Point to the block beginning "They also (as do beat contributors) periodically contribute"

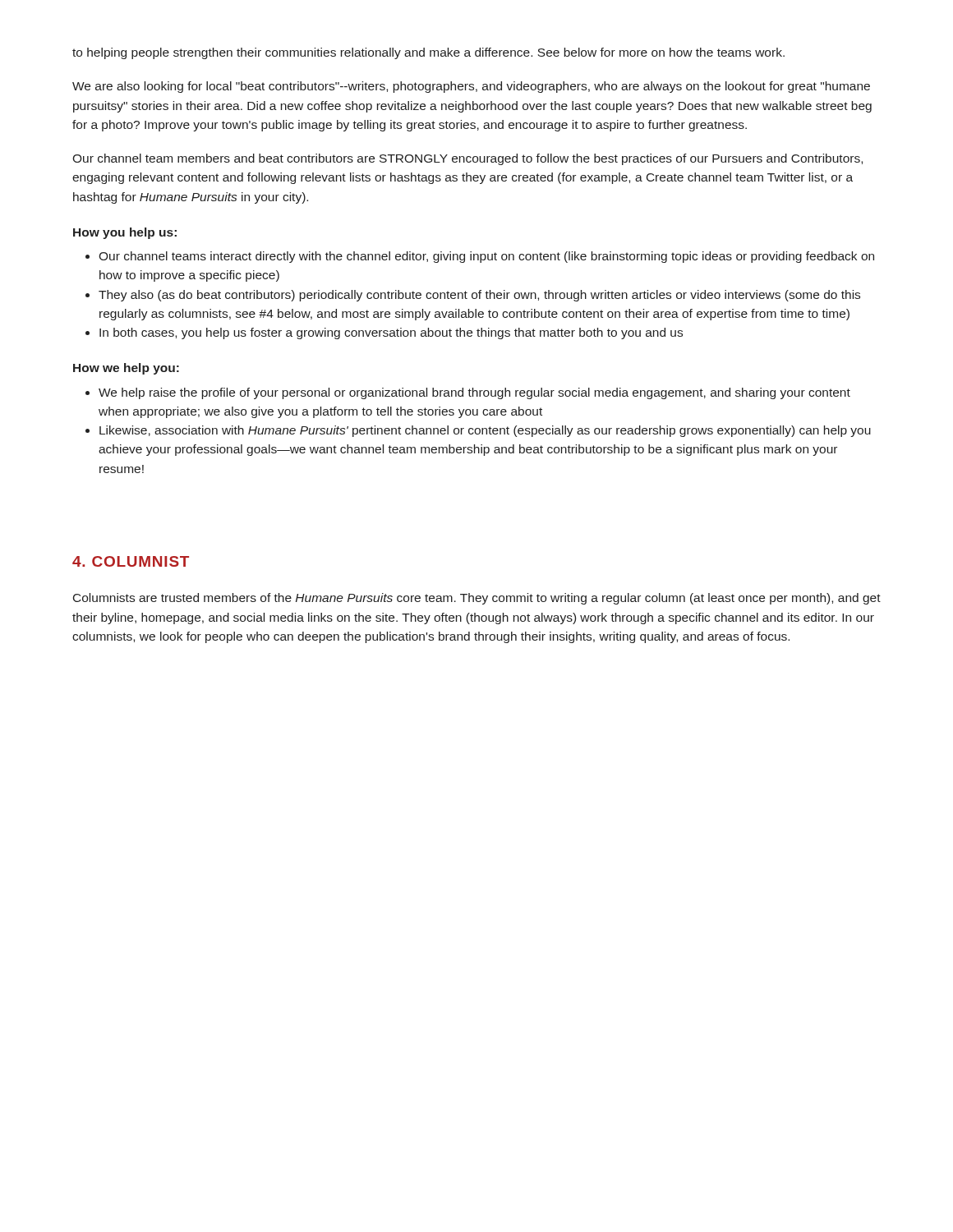[476, 304]
